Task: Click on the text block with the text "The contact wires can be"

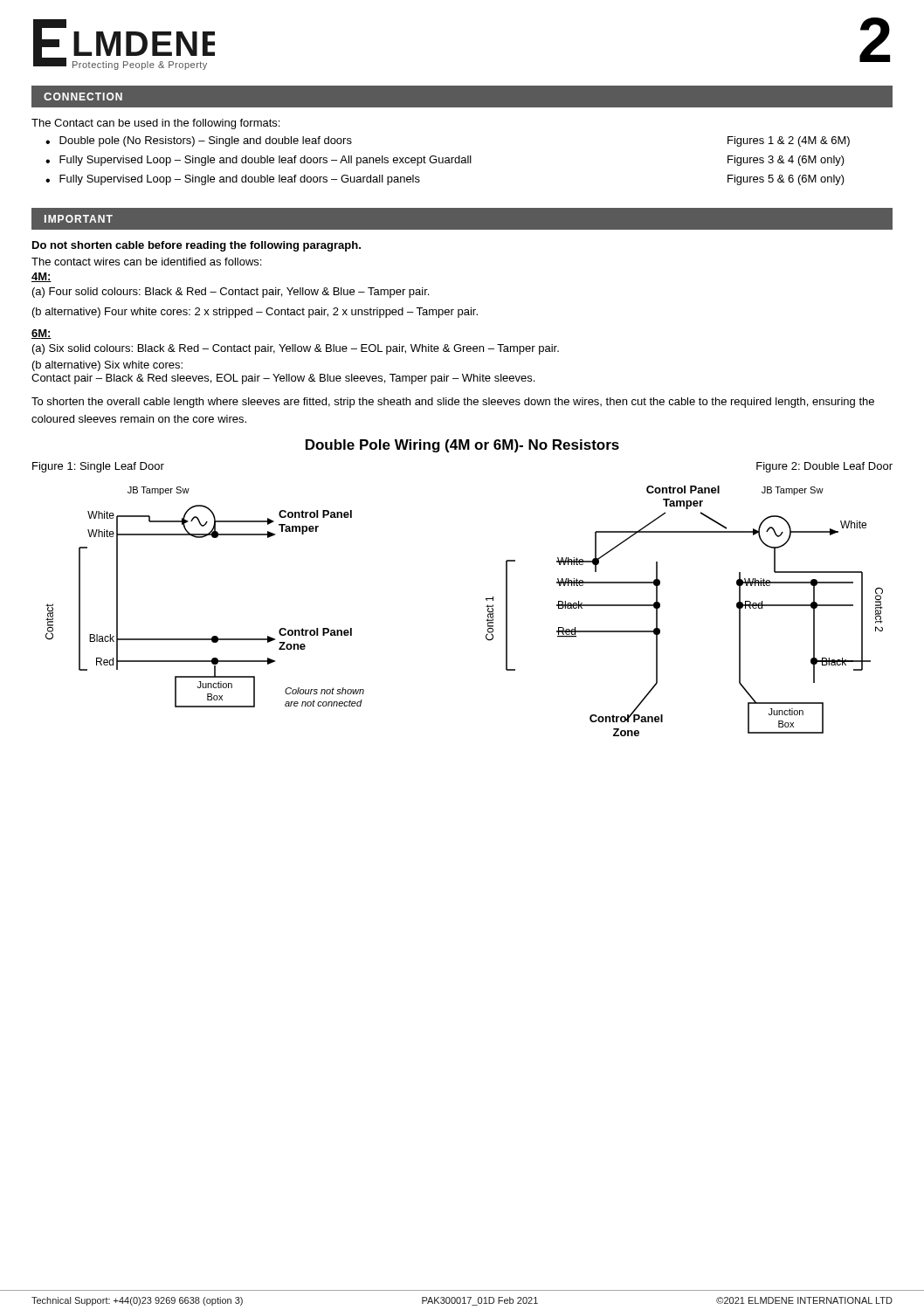Action: (147, 261)
